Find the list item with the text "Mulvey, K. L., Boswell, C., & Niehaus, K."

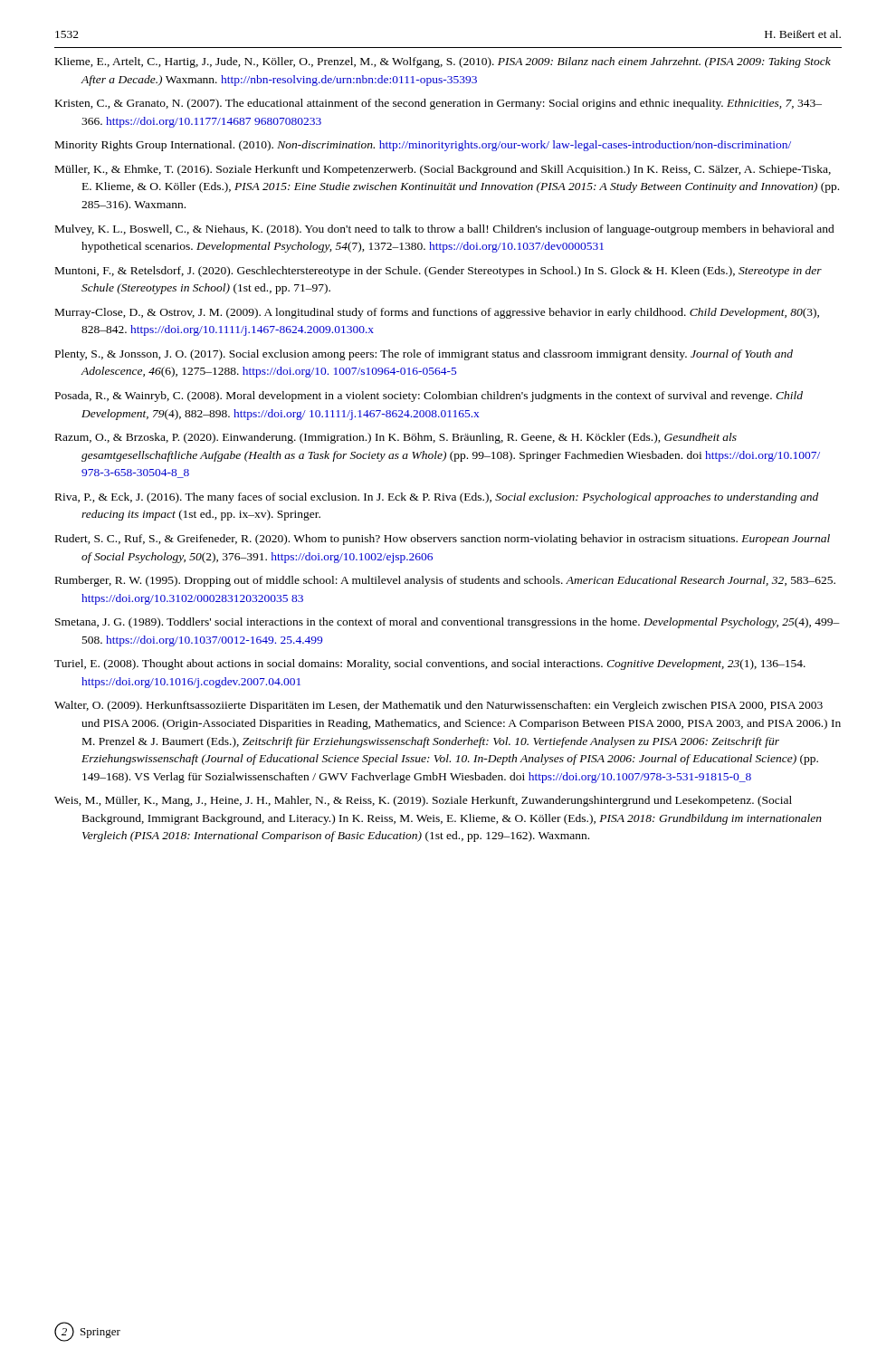(x=444, y=237)
